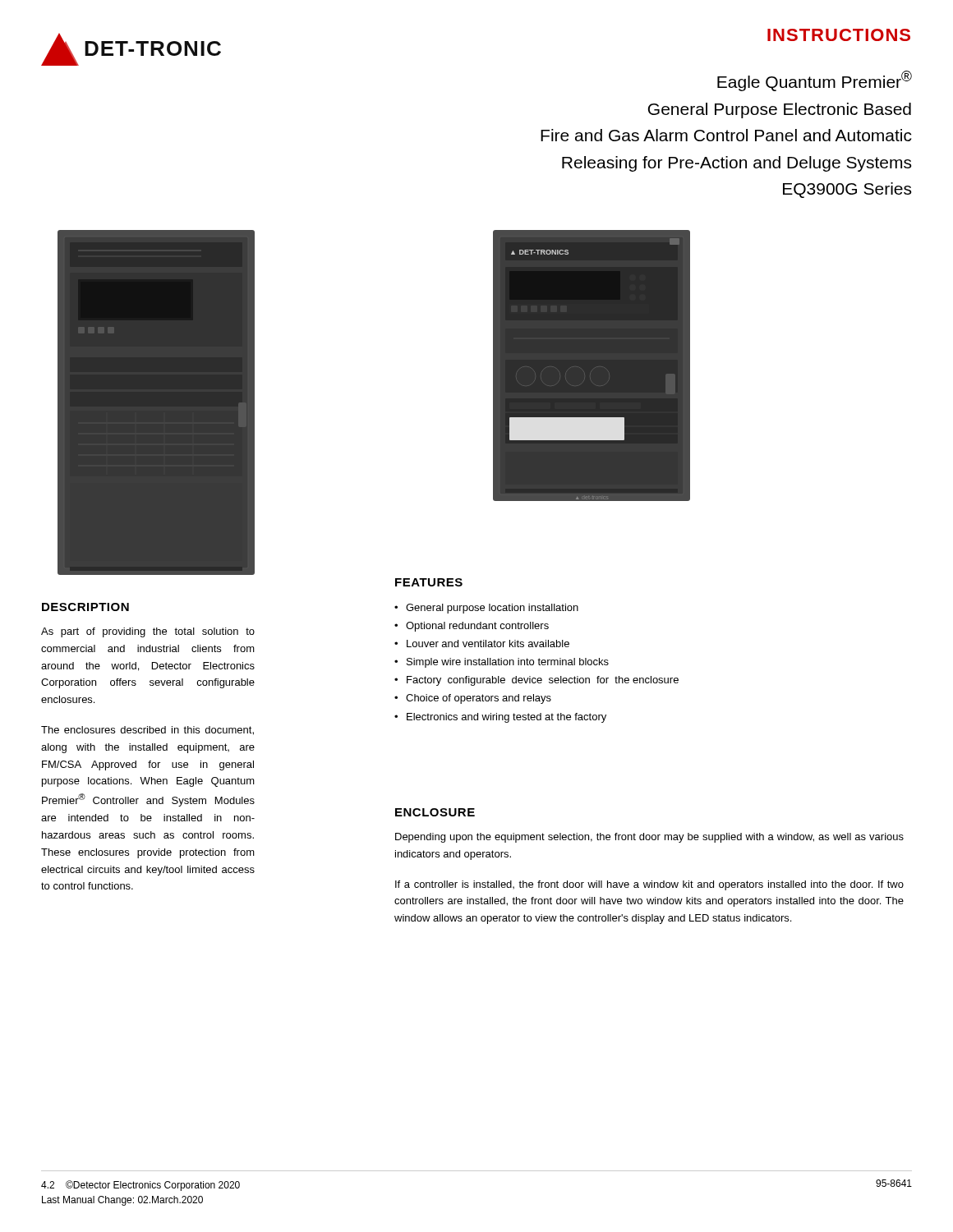
Task: Point to the title beginning "Eagle Quantum Premier® General Purpose Electronic Based Fire"
Action: [x=612, y=134]
